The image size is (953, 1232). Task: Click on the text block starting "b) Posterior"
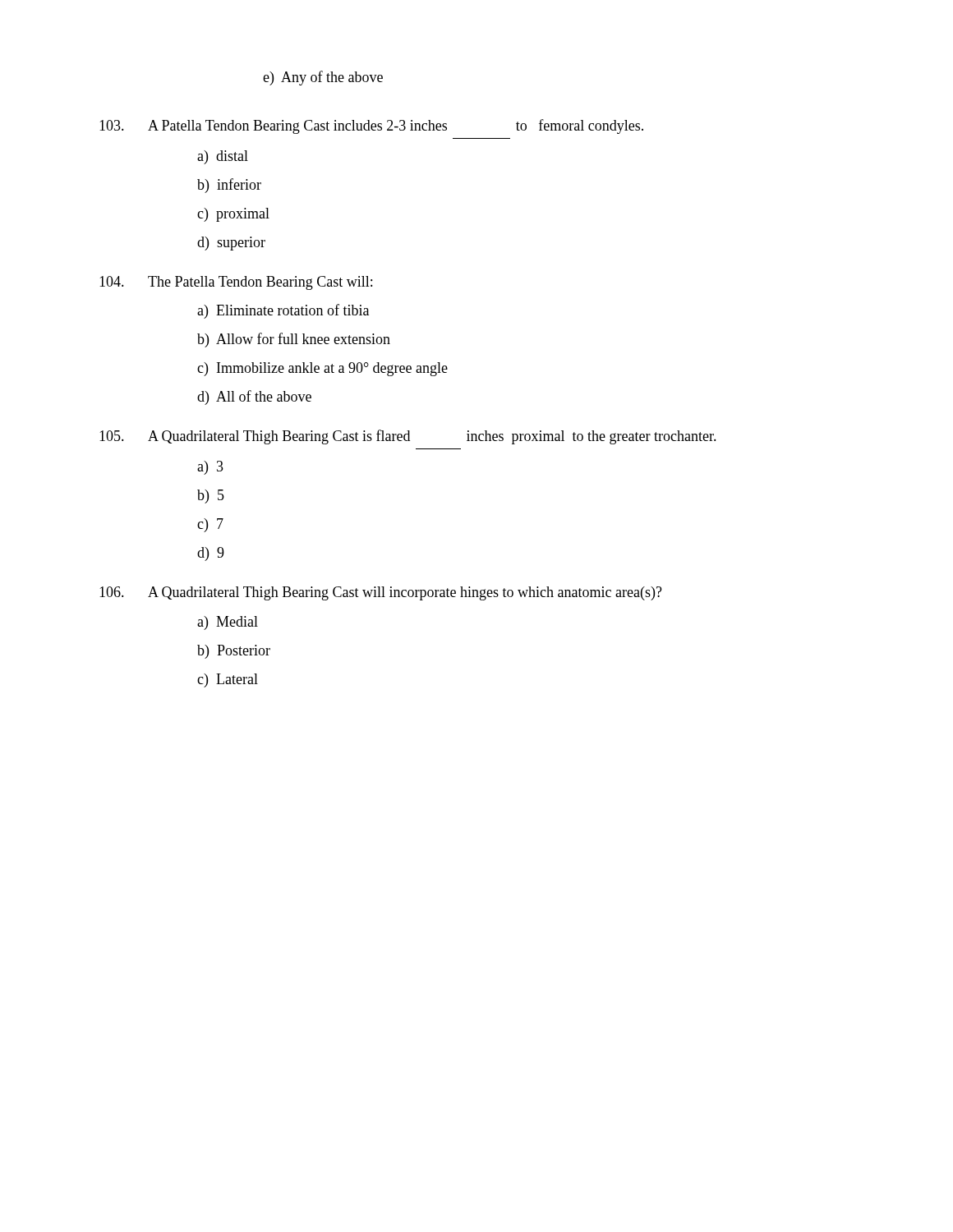(x=234, y=650)
